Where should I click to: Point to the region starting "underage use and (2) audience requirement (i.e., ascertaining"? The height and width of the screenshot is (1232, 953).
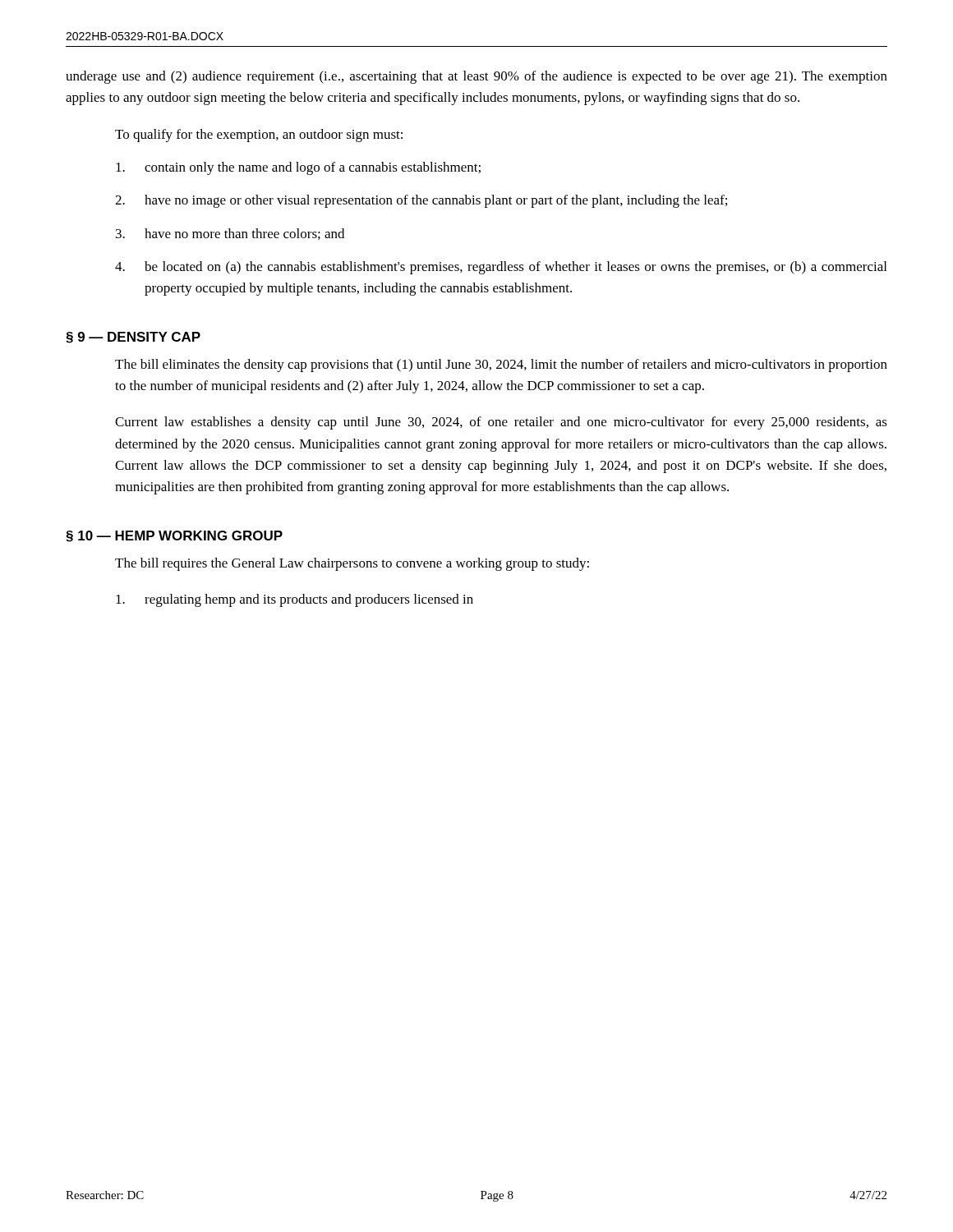(476, 87)
